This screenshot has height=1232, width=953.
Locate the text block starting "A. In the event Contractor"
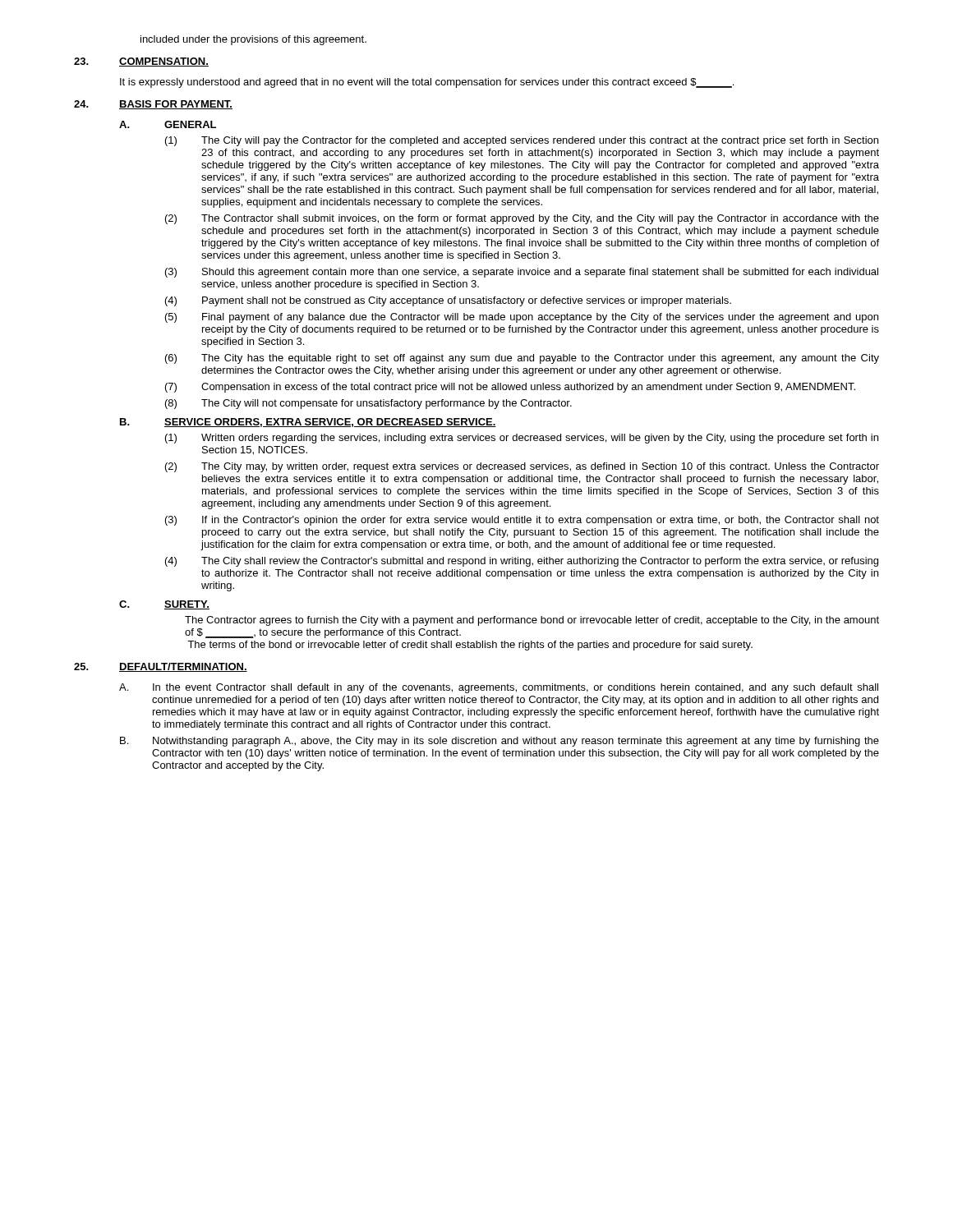(x=499, y=706)
